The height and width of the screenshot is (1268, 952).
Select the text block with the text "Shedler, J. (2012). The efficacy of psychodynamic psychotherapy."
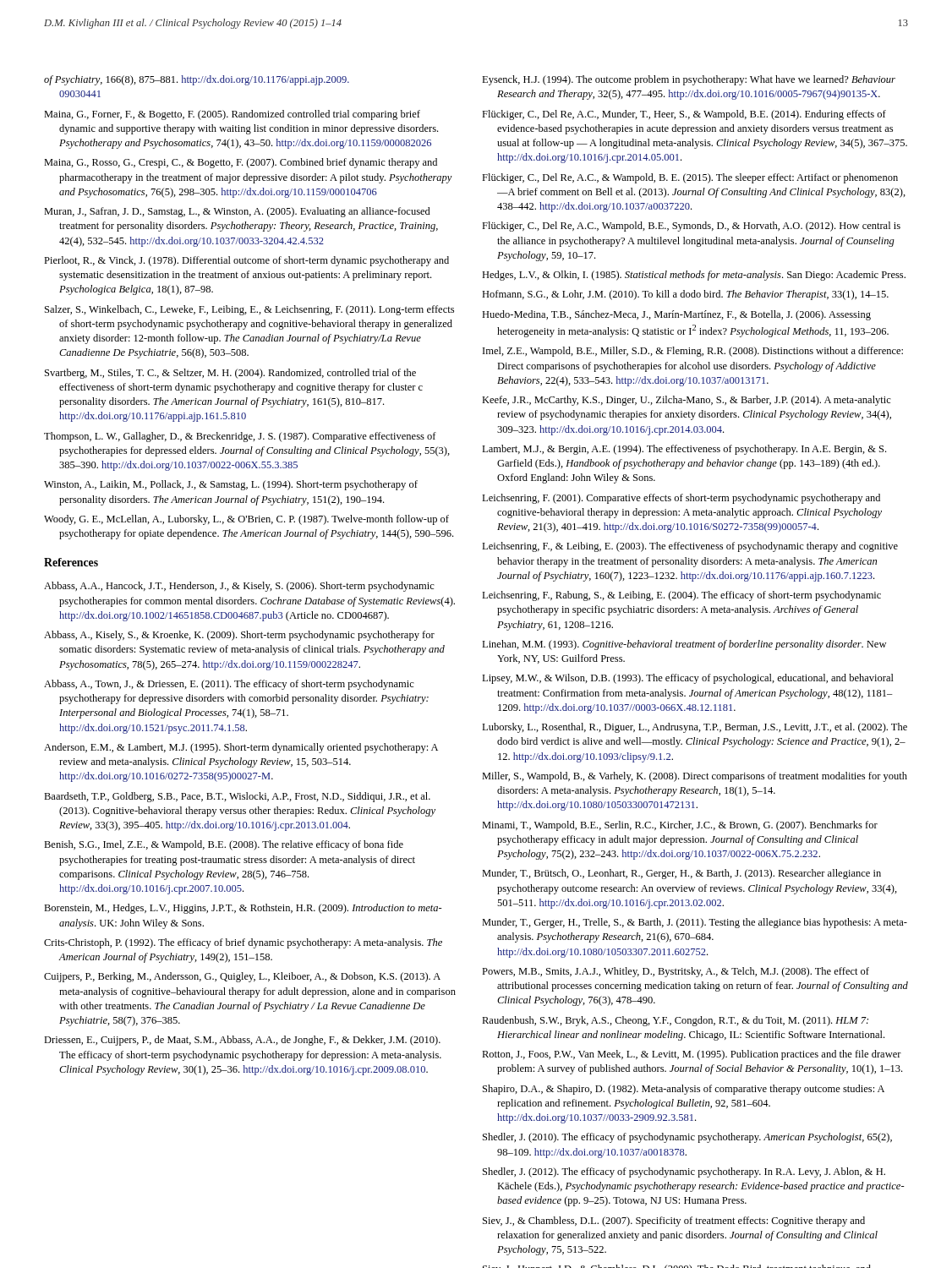tap(695, 1187)
